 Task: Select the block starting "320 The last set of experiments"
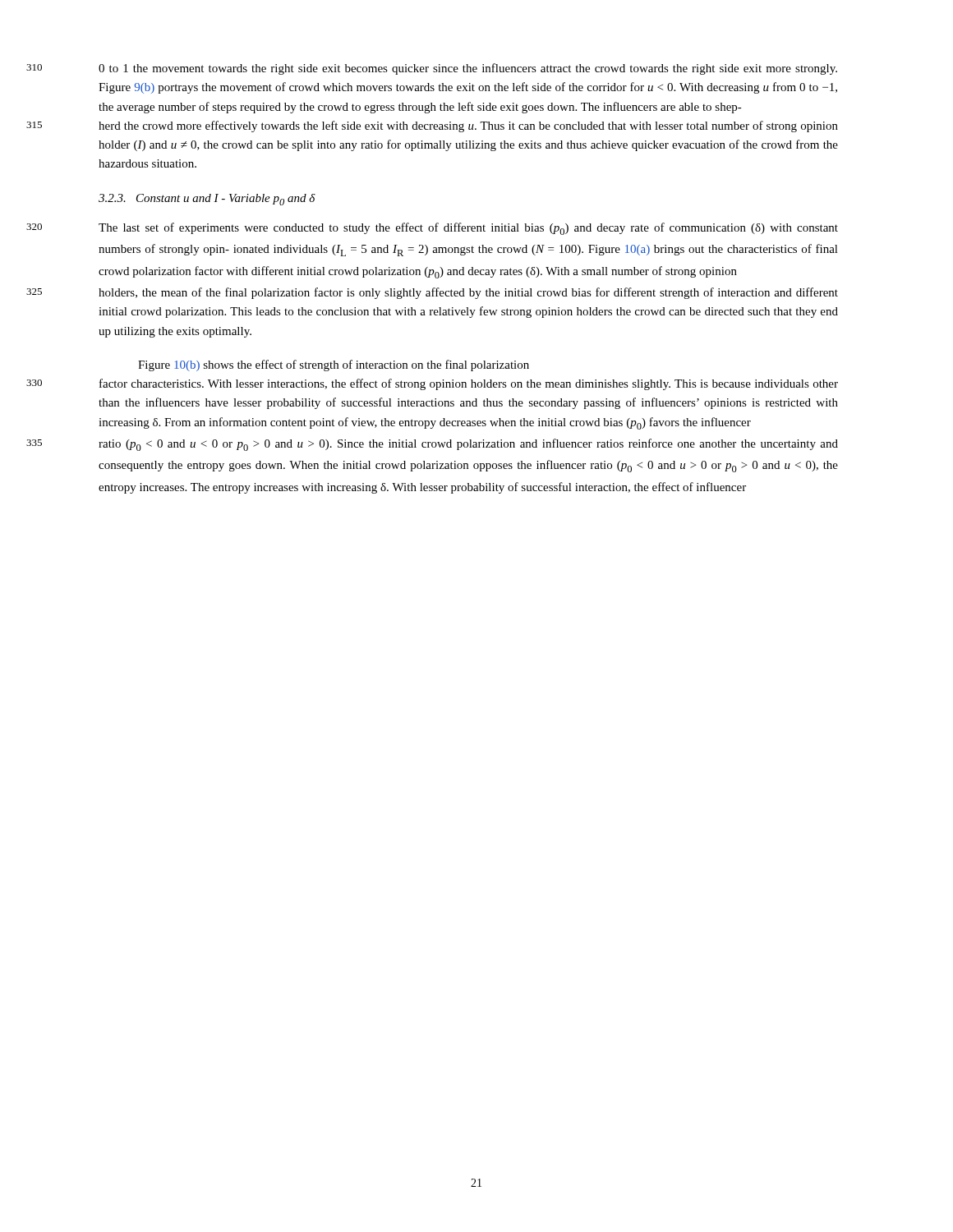[x=468, y=251]
